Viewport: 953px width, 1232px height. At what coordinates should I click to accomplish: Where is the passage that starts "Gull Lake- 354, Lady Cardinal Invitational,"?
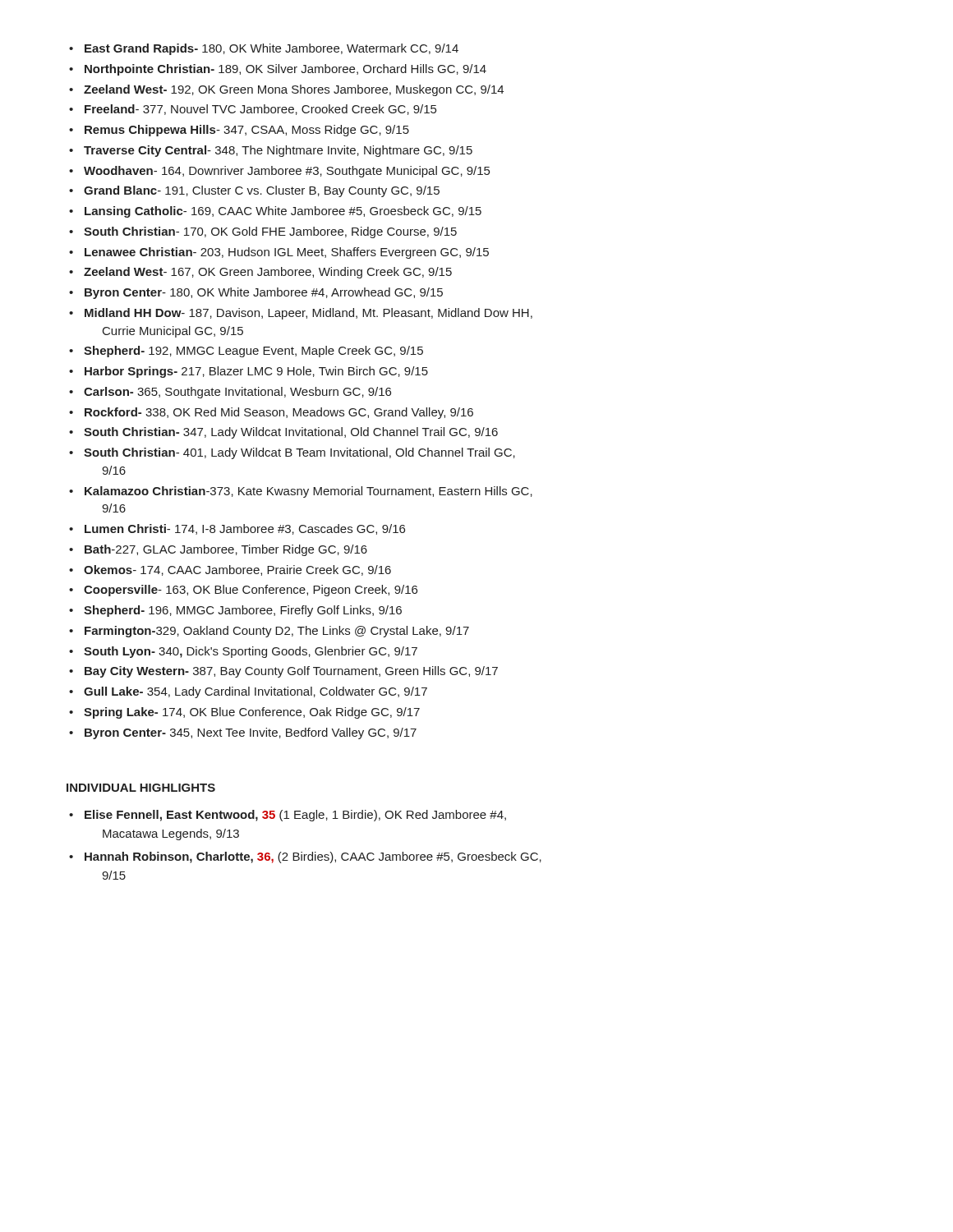[256, 691]
